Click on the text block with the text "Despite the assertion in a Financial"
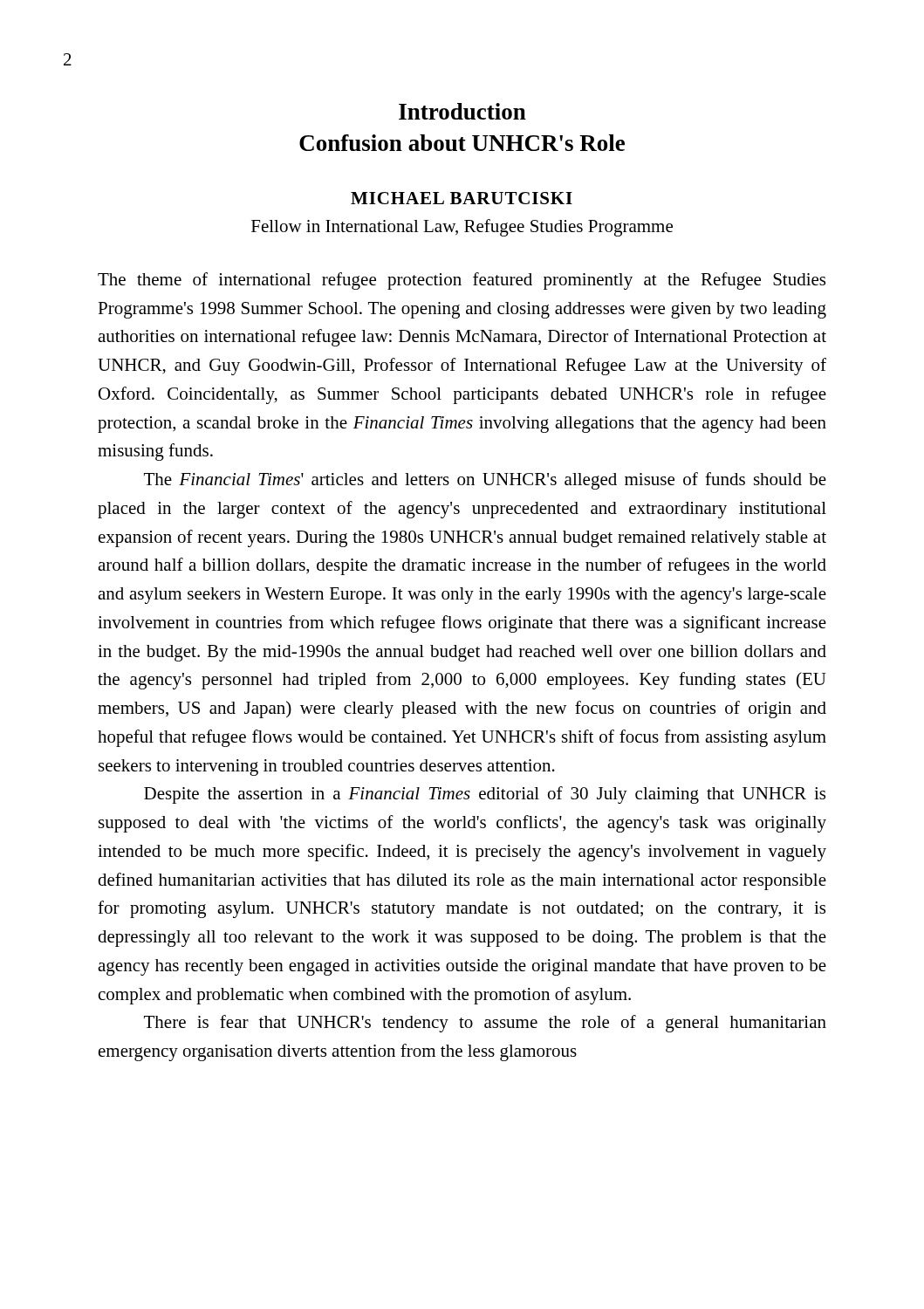Image resolution: width=924 pixels, height=1309 pixels. [x=462, y=894]
